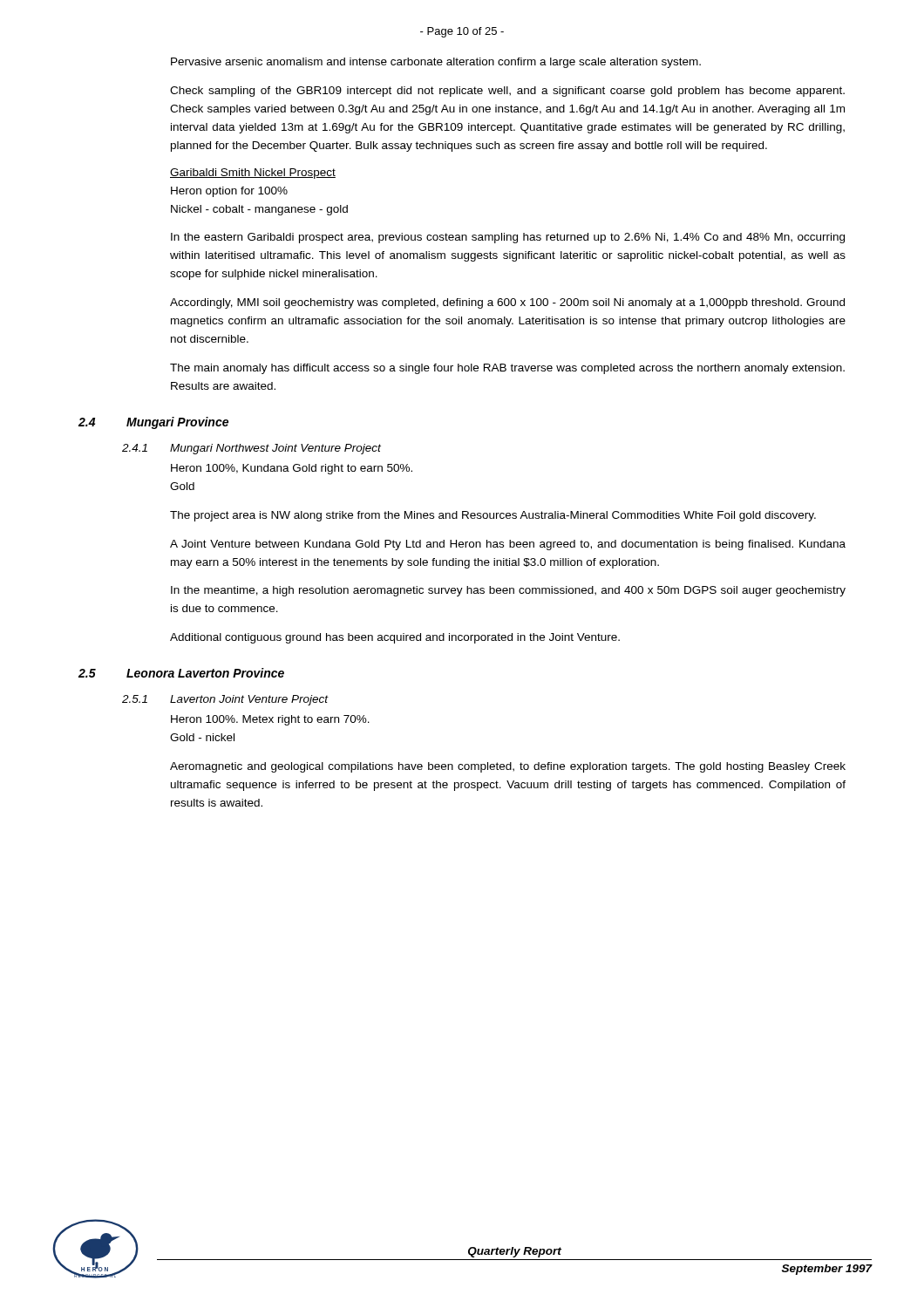Locate a logo
Screen dimensions: 1308x924
[x=105, y=1250]
